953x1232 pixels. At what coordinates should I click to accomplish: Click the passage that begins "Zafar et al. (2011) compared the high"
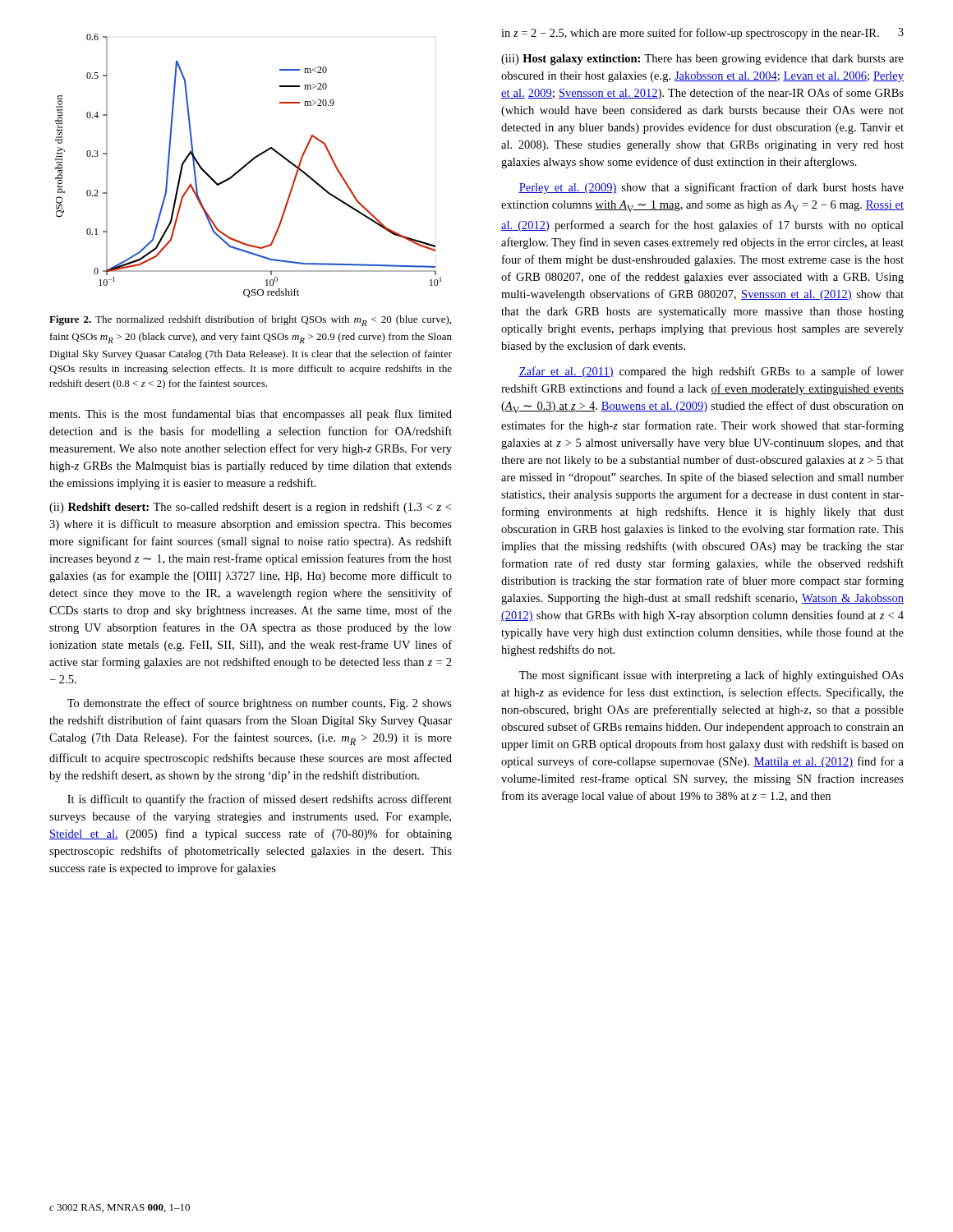tap(702, 511)
